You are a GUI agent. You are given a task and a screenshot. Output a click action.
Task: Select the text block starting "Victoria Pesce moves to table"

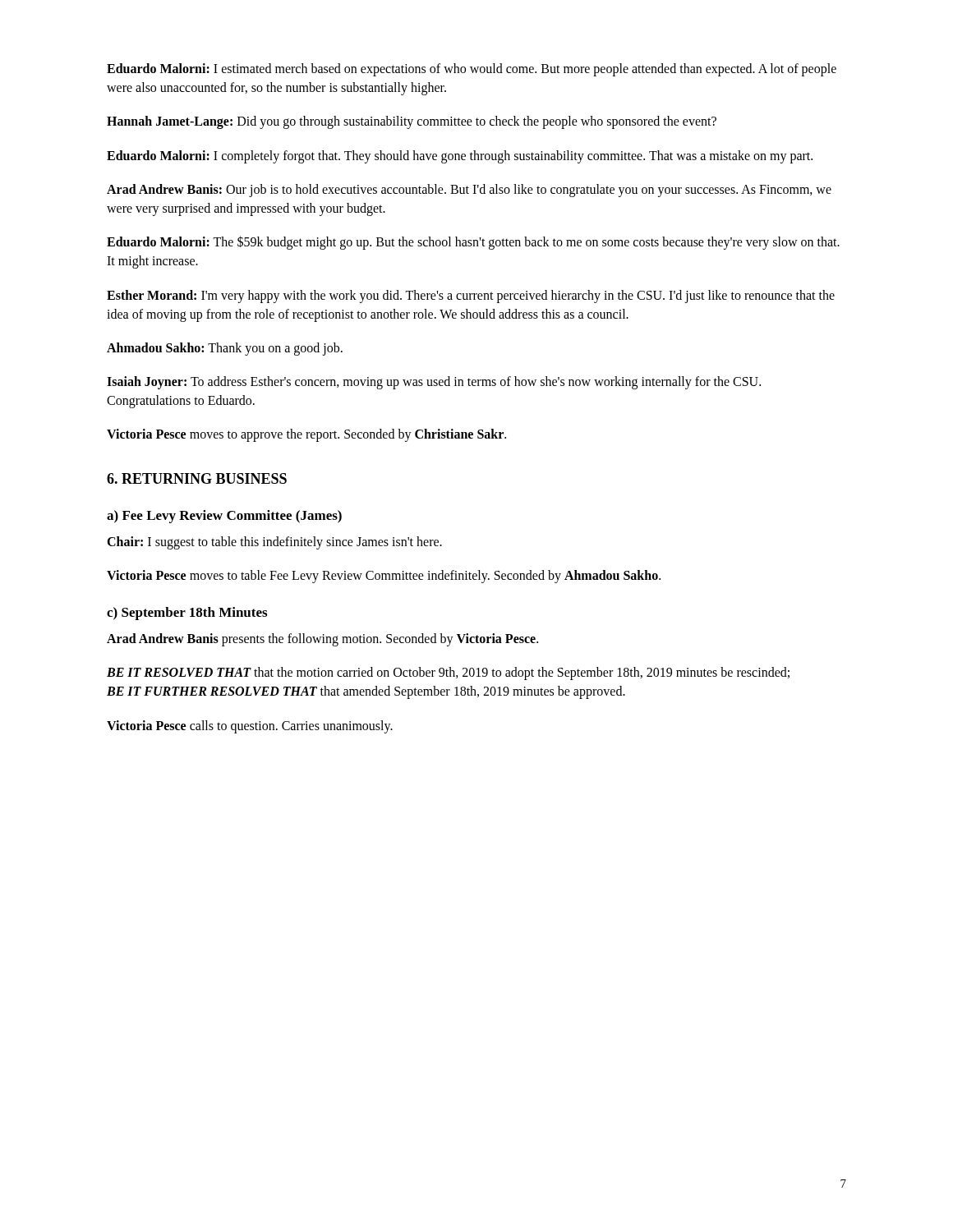[384, 575]
